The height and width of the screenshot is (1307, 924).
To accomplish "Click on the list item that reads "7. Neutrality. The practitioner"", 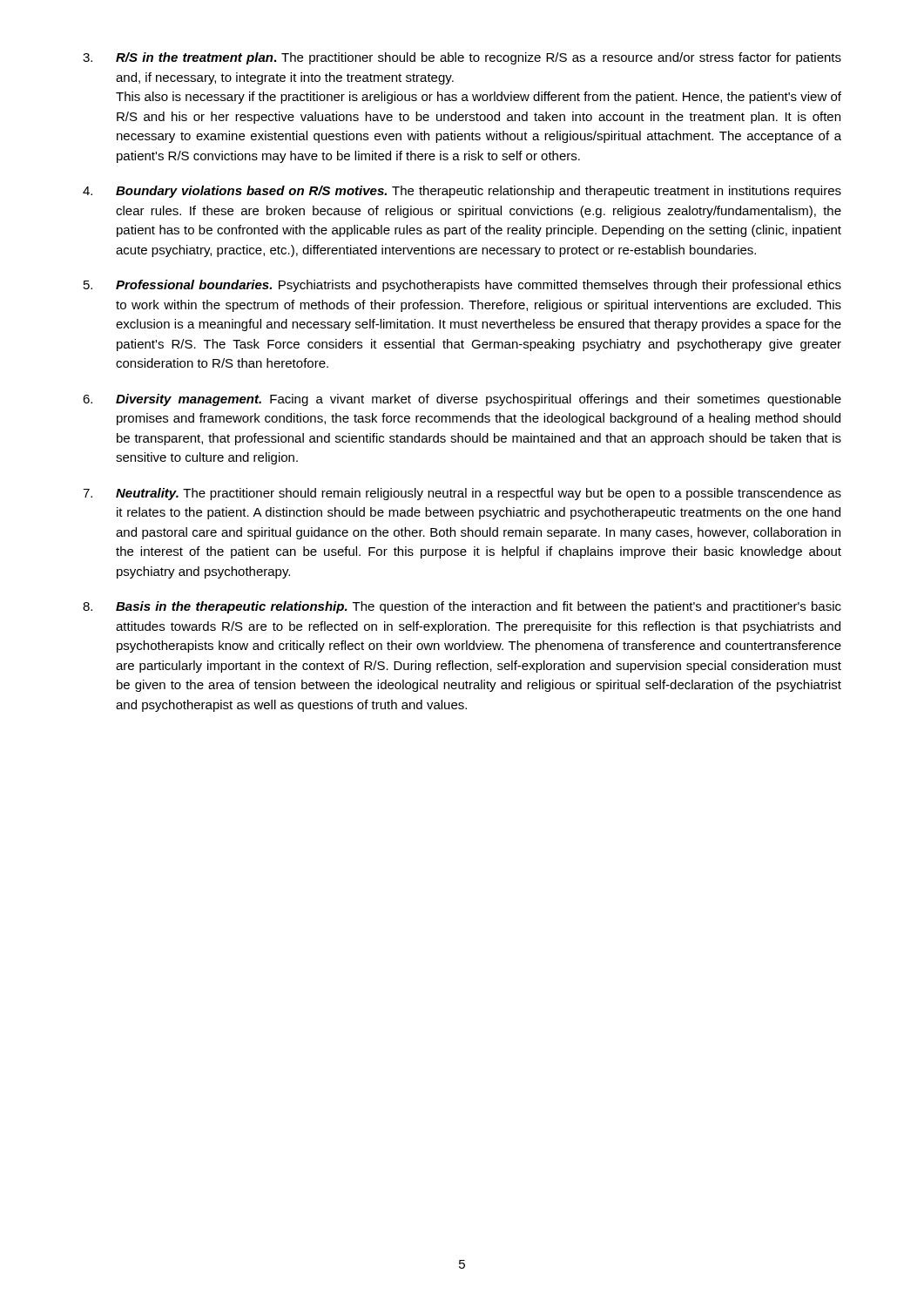I will [x=462, y=532].
